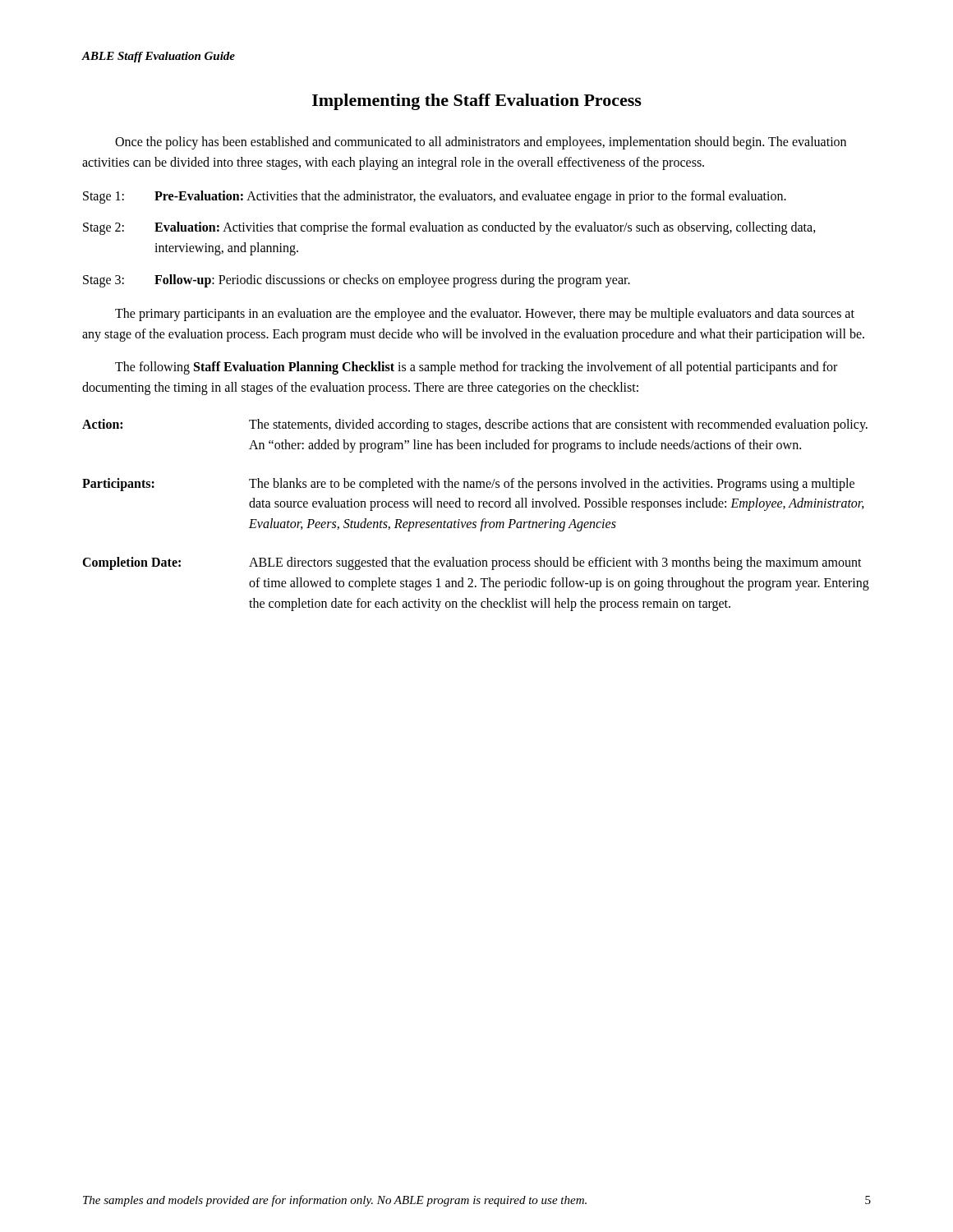Navigate to the block starting "Stage 1: Pre-Evaluation:"

click(434, 196)
